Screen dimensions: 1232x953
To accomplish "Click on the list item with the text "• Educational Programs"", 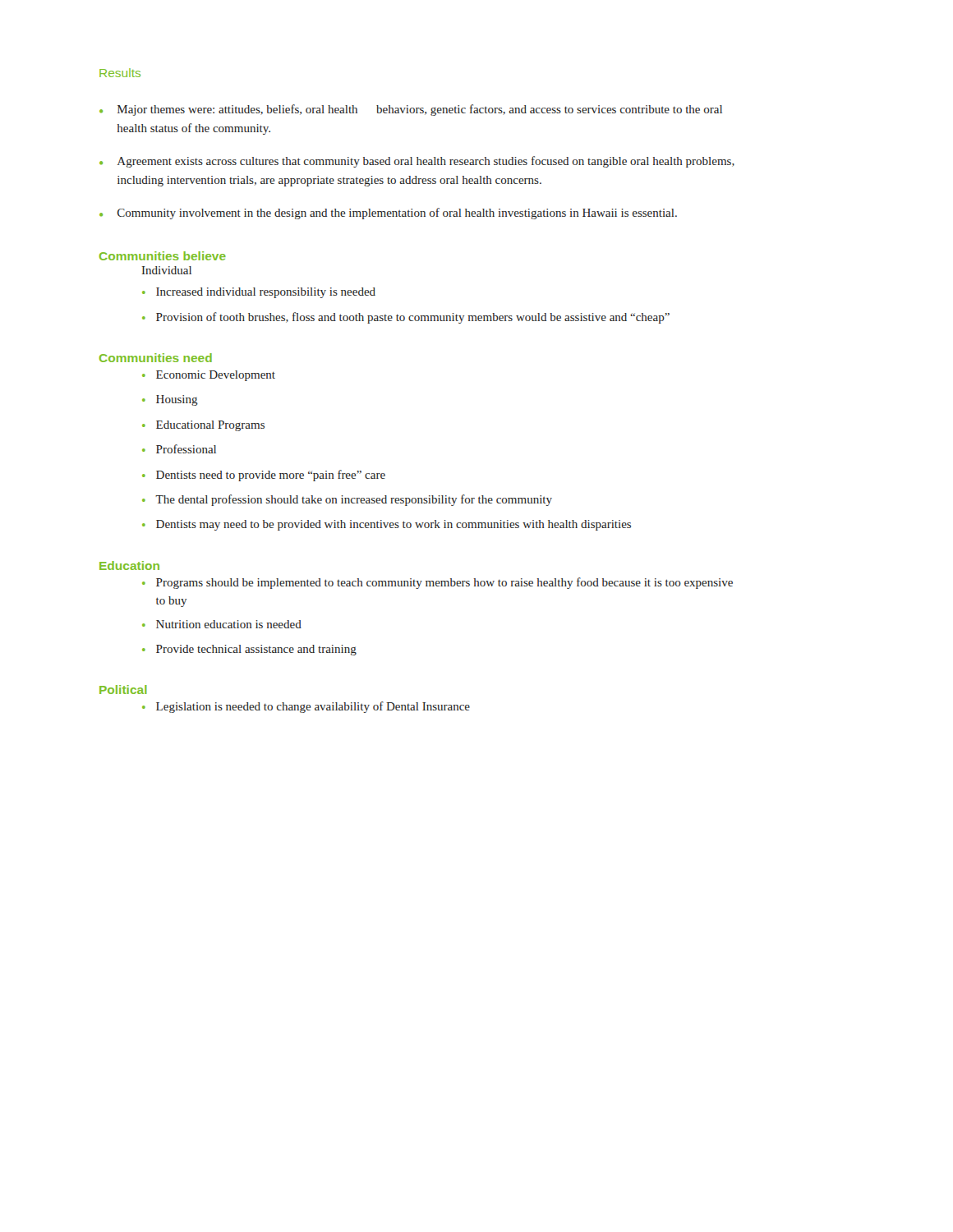I will click(203, 426).
